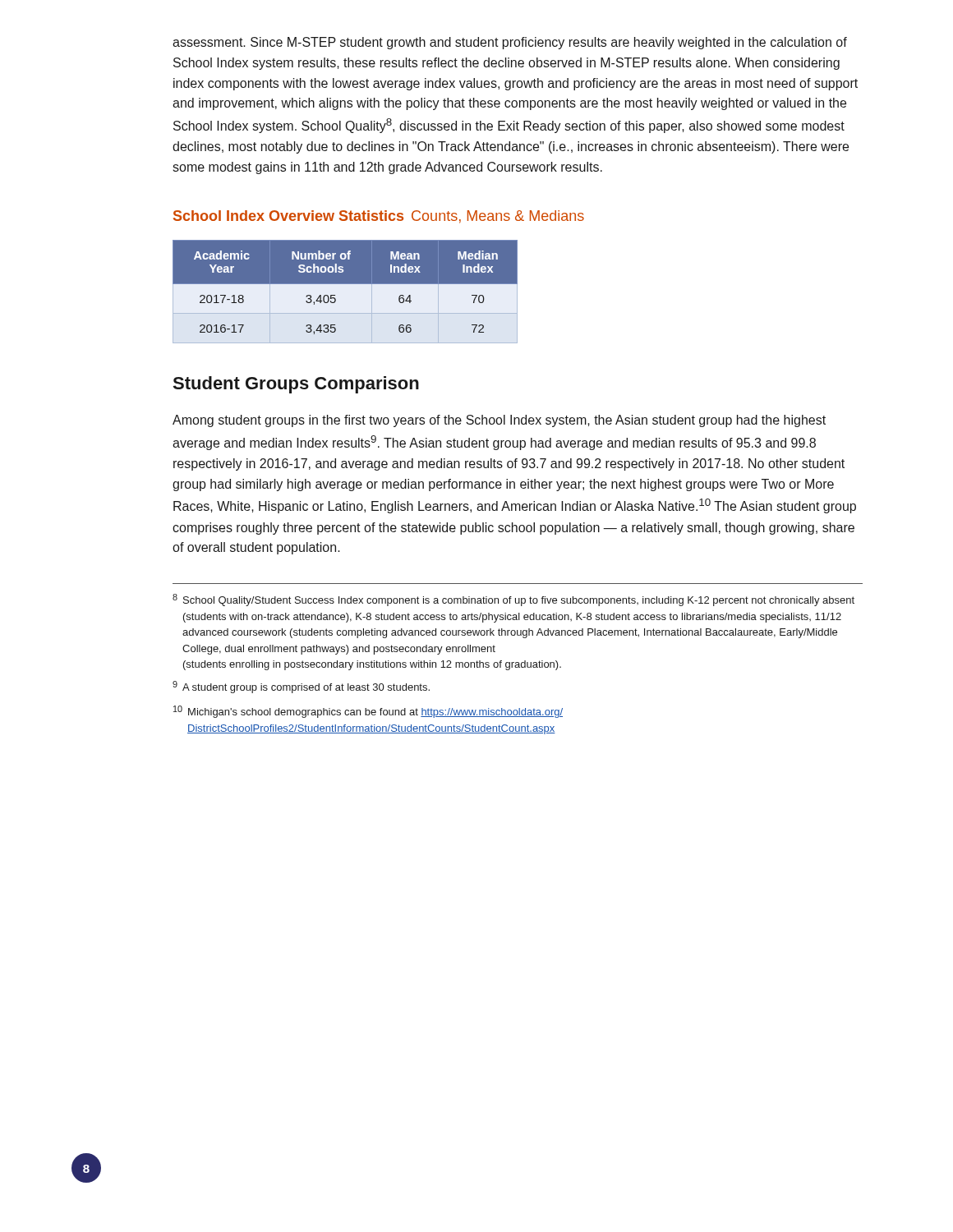Find the element starting "Student Groups Comparison"
The width and height of the screenshot is (953, 1232).
pyautogui.click(x=296, y=385)
